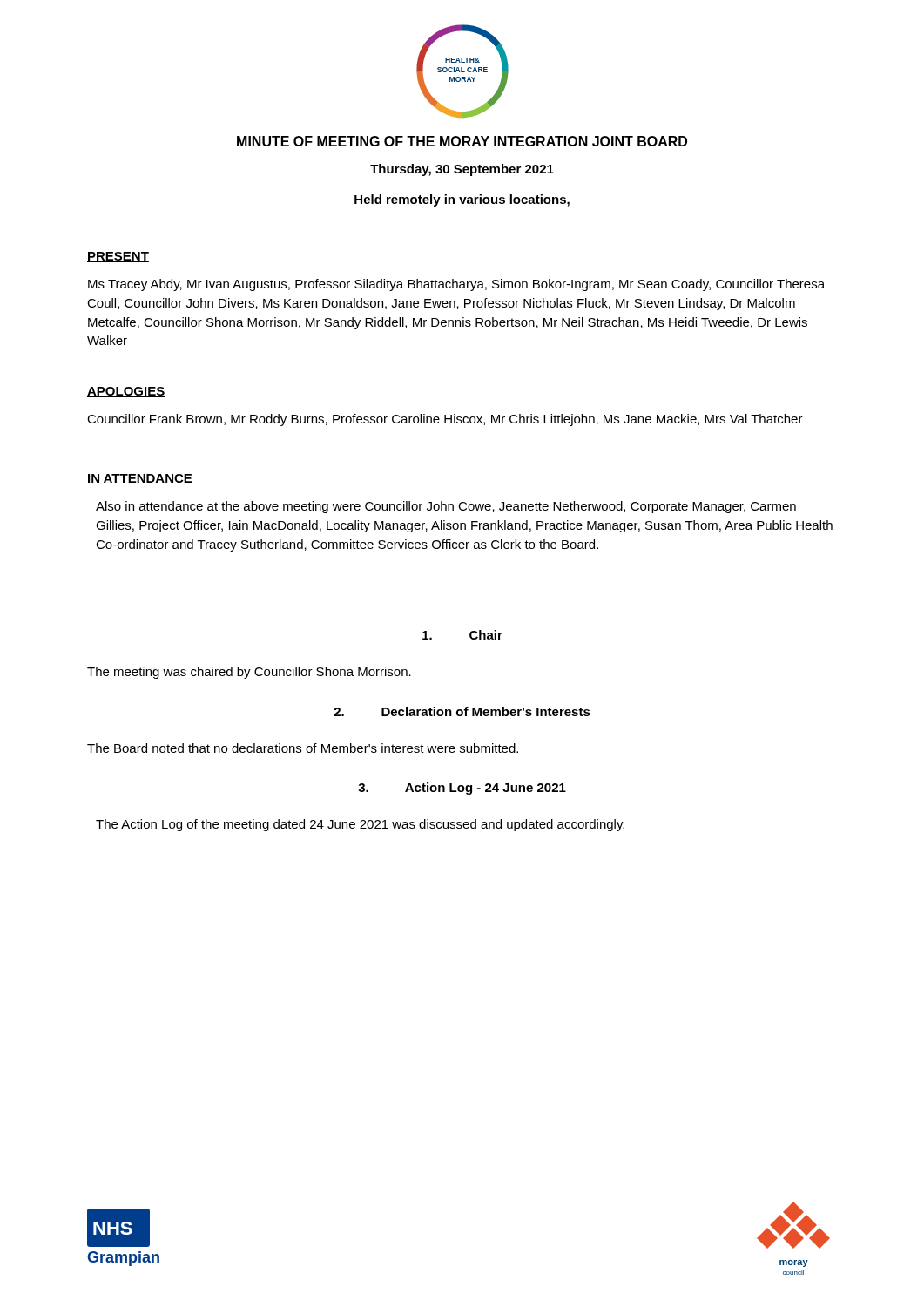The image size is (924, 1307).
Task: Select the region starting "IN ATTENDANCE"
Action: click(140, 478)
